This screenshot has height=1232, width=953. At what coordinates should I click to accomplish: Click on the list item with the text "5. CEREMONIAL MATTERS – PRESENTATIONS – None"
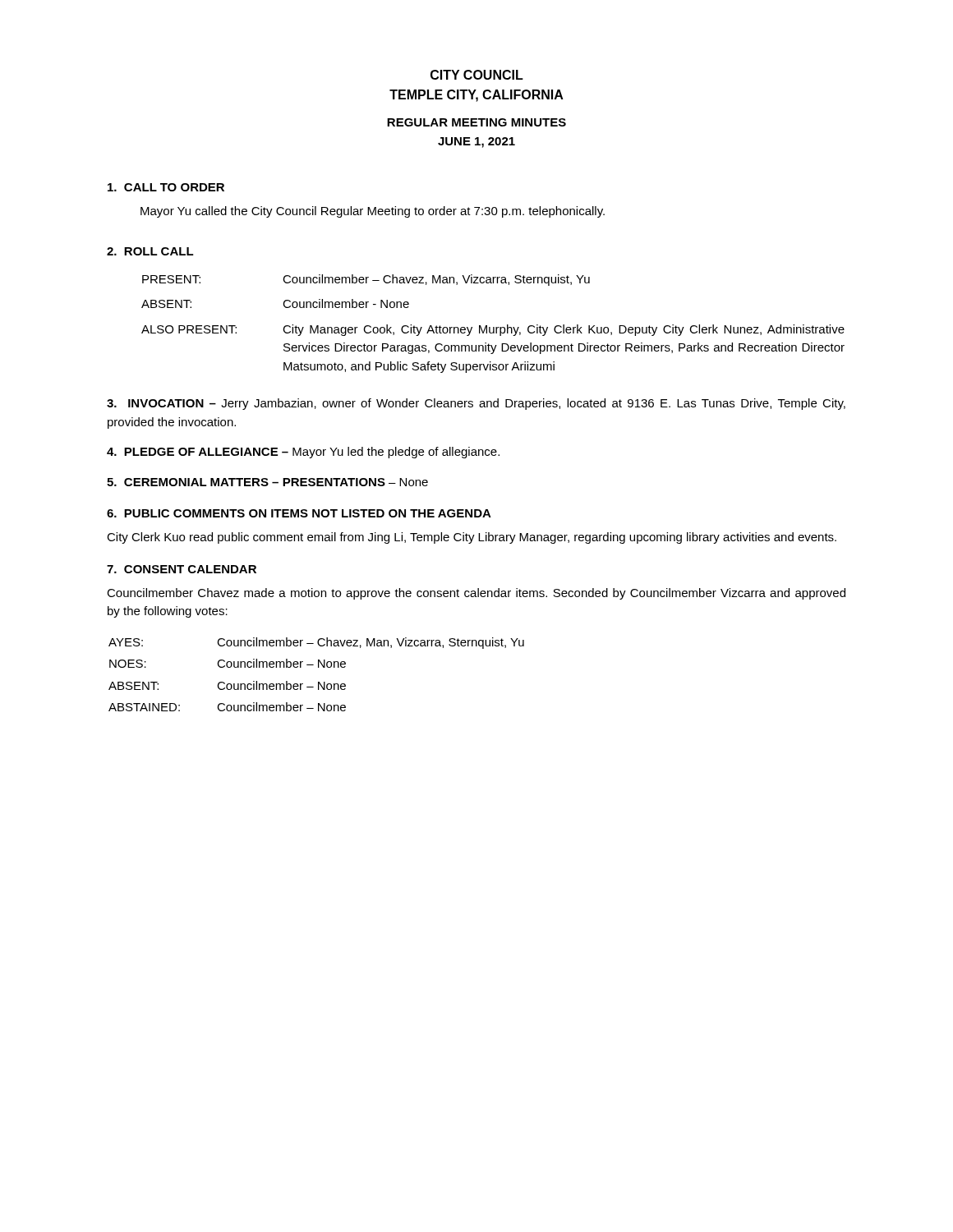[x=268, y=481]
